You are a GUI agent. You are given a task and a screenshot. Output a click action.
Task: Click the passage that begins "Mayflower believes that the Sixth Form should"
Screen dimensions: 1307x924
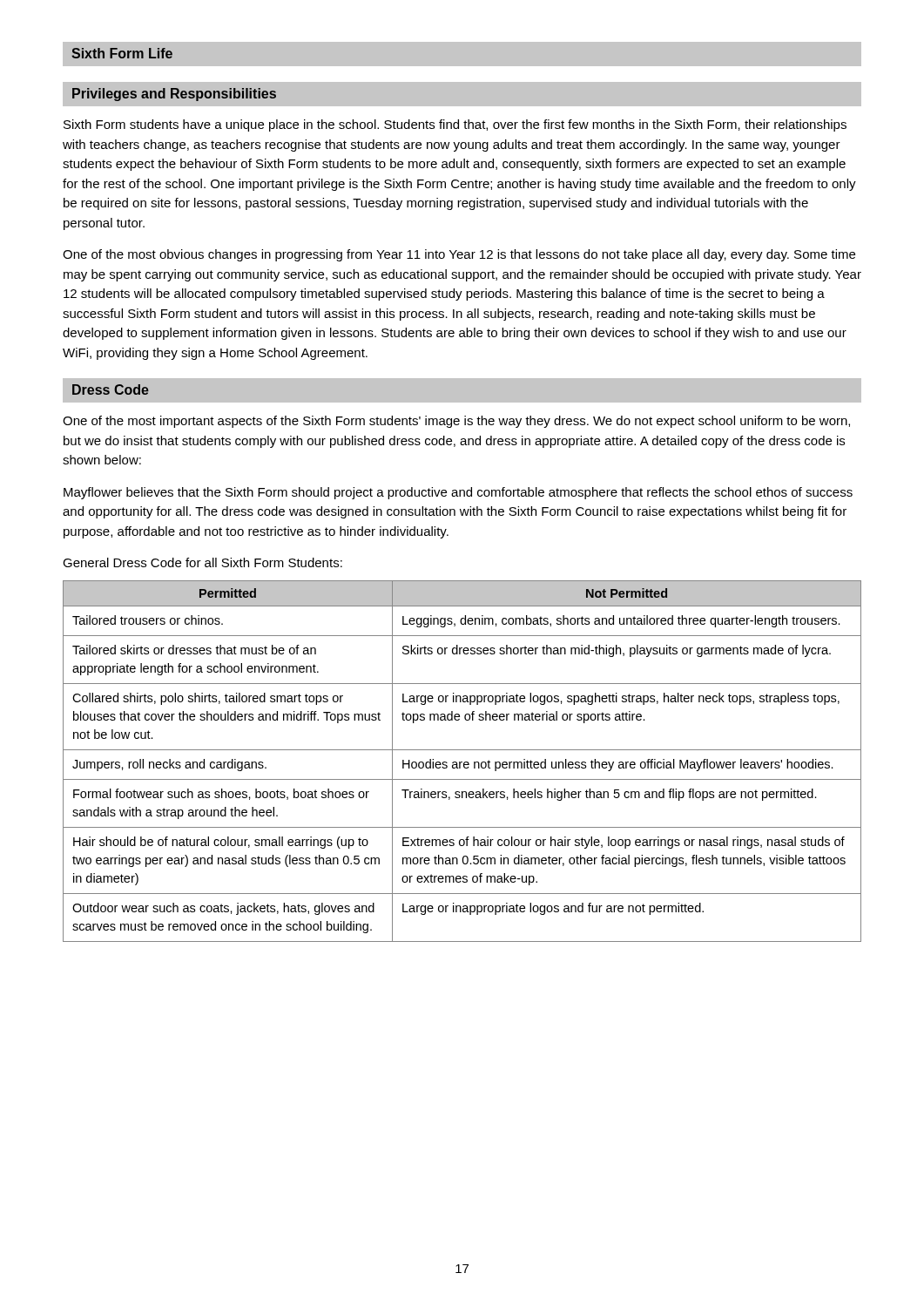(458, 511)
